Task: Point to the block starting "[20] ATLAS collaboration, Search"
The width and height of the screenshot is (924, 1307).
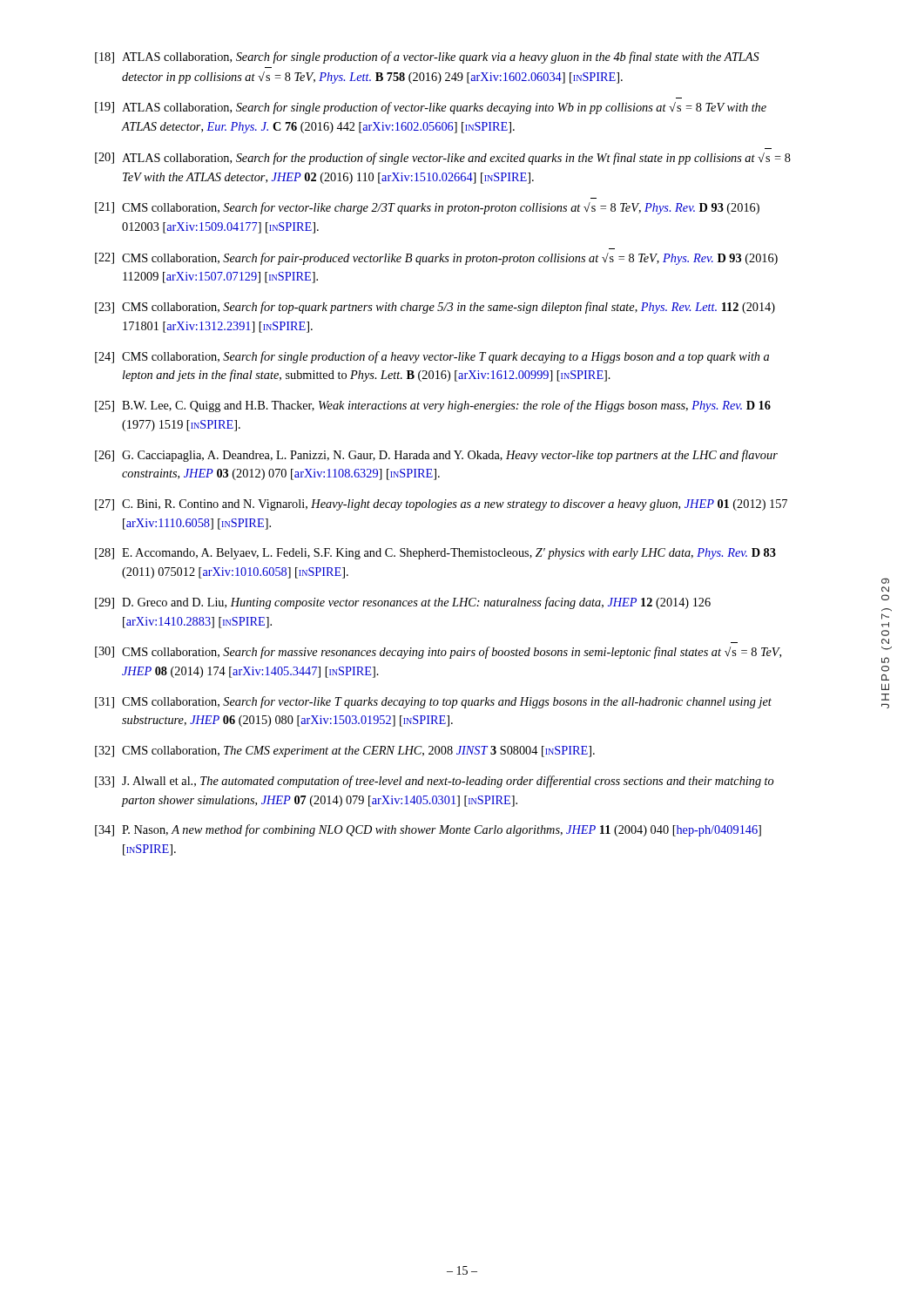Action: point(435,167)
